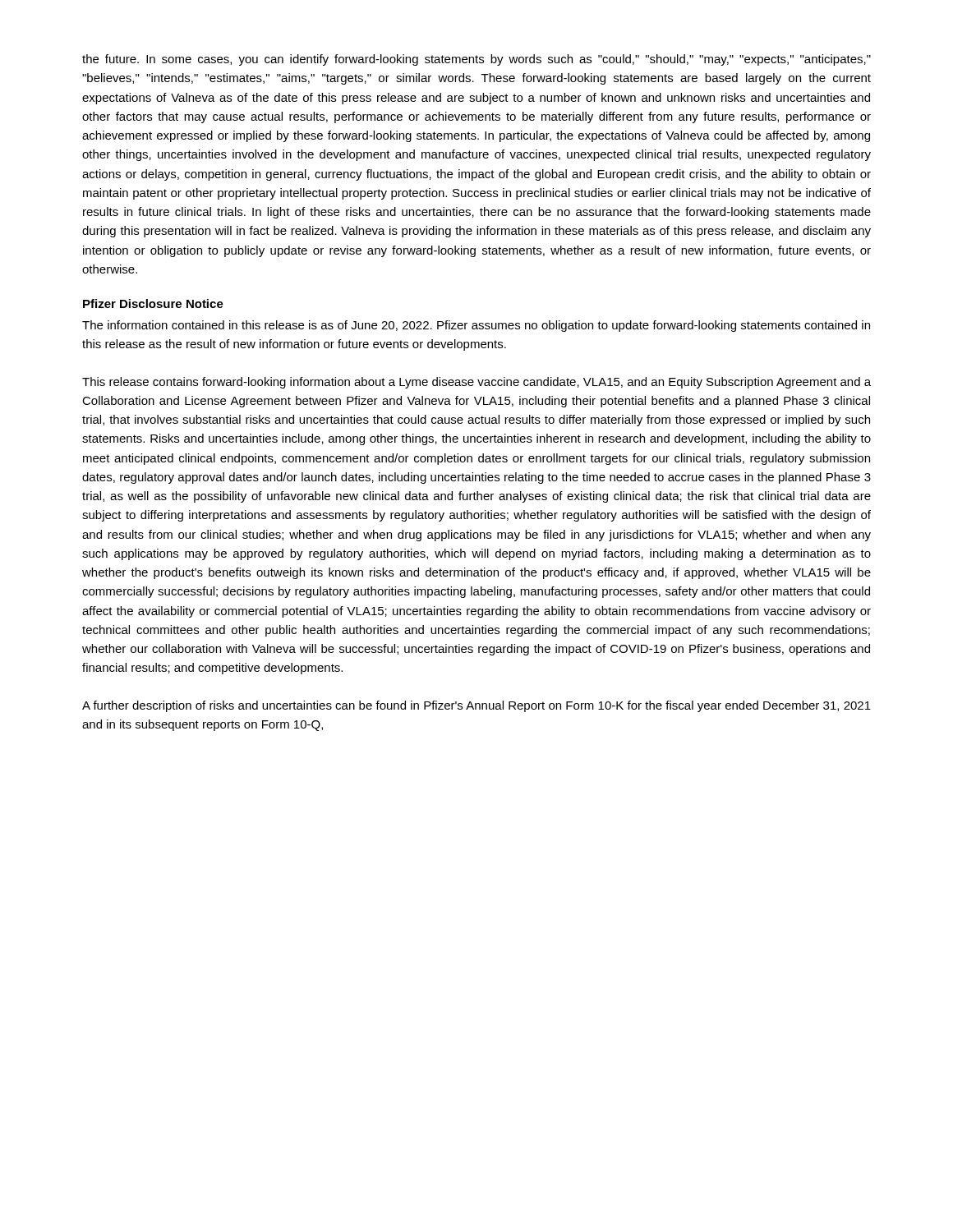This screenshot has height=1232, width=953.
Task: Click on the text block containing "A further description of"
Action: [476, 714]
